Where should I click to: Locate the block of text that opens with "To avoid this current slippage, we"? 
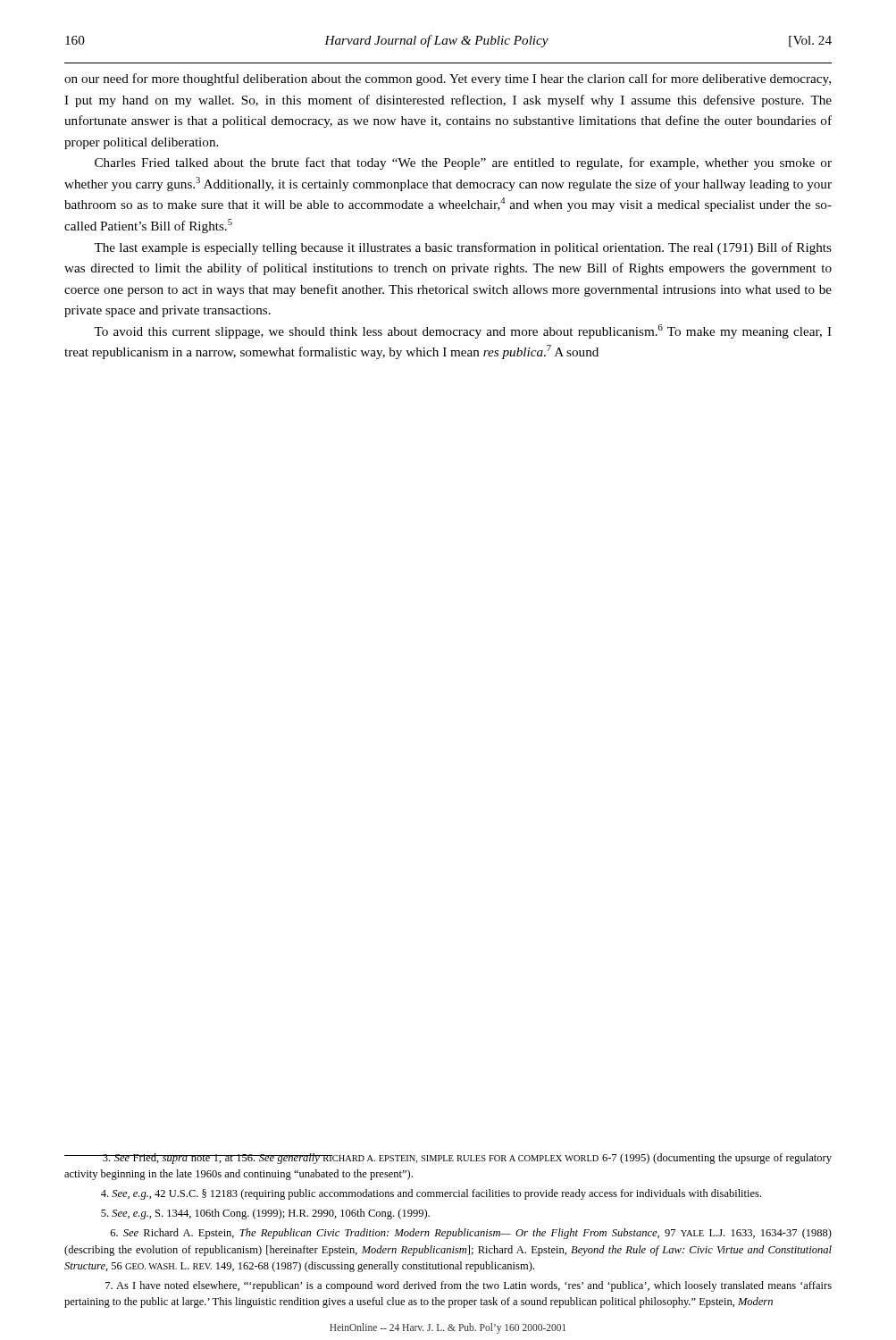(x=448, y=342)
